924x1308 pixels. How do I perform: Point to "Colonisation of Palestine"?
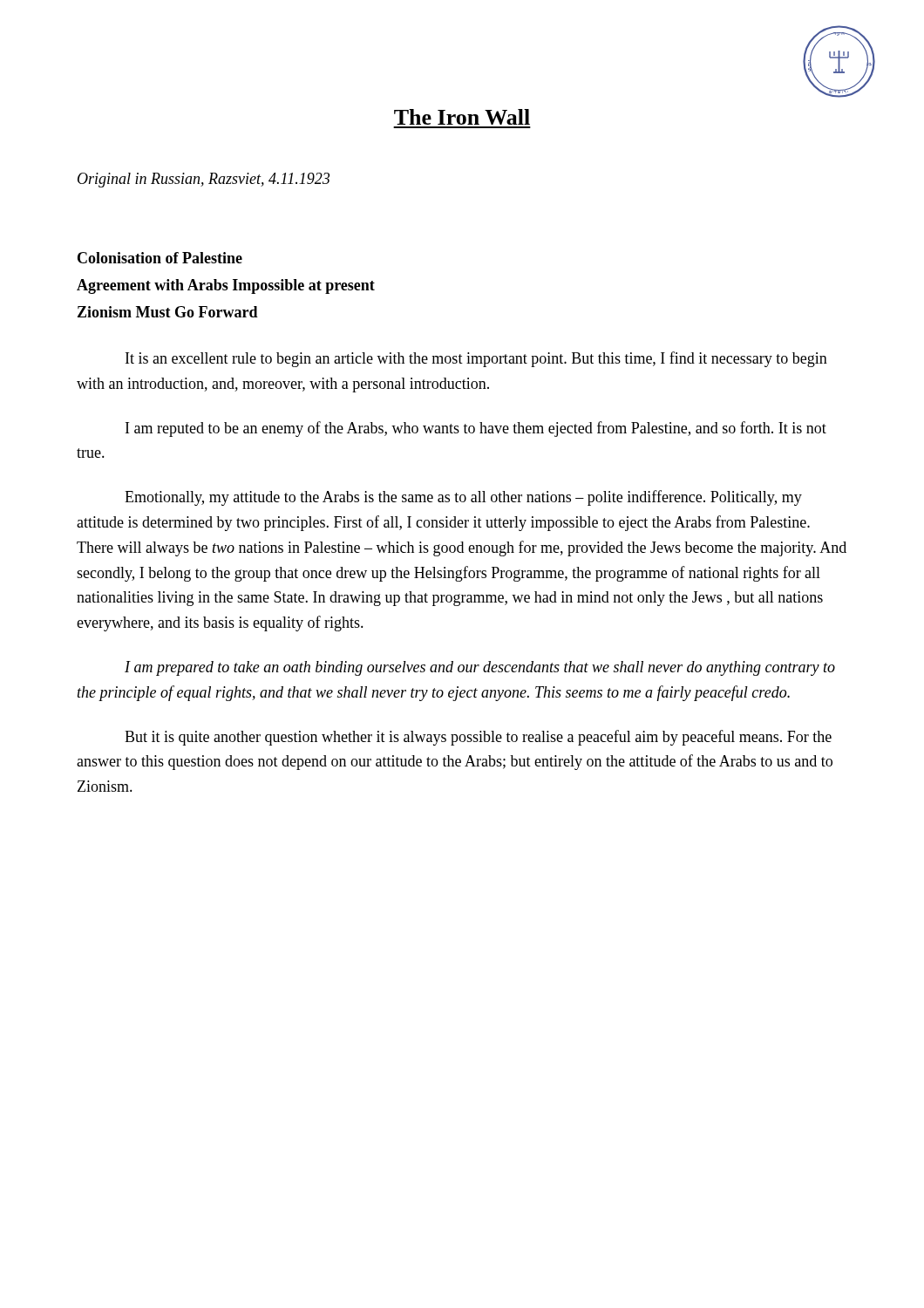160,258
